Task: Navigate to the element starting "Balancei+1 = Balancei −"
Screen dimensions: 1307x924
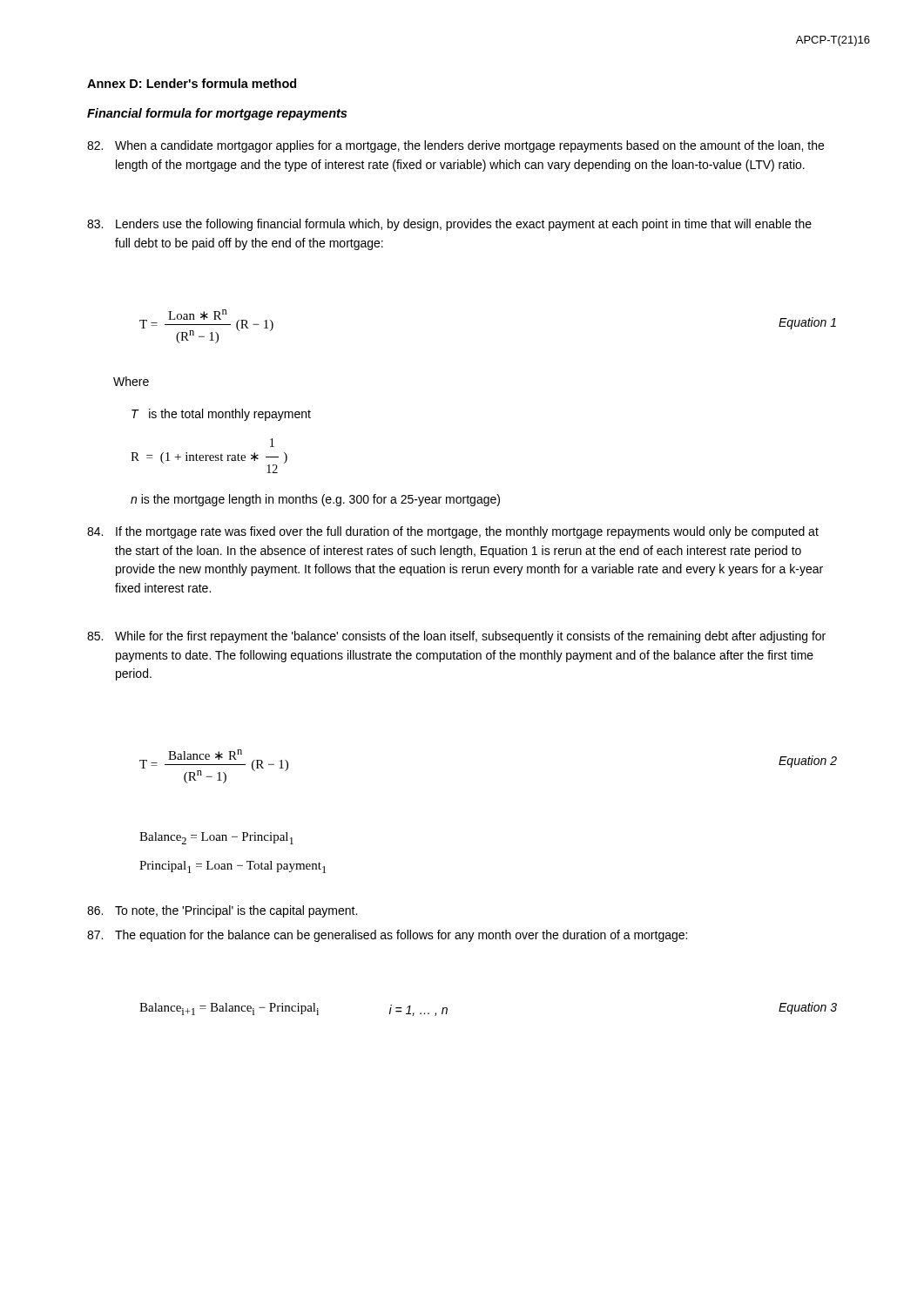Action: pos(294,1009)
